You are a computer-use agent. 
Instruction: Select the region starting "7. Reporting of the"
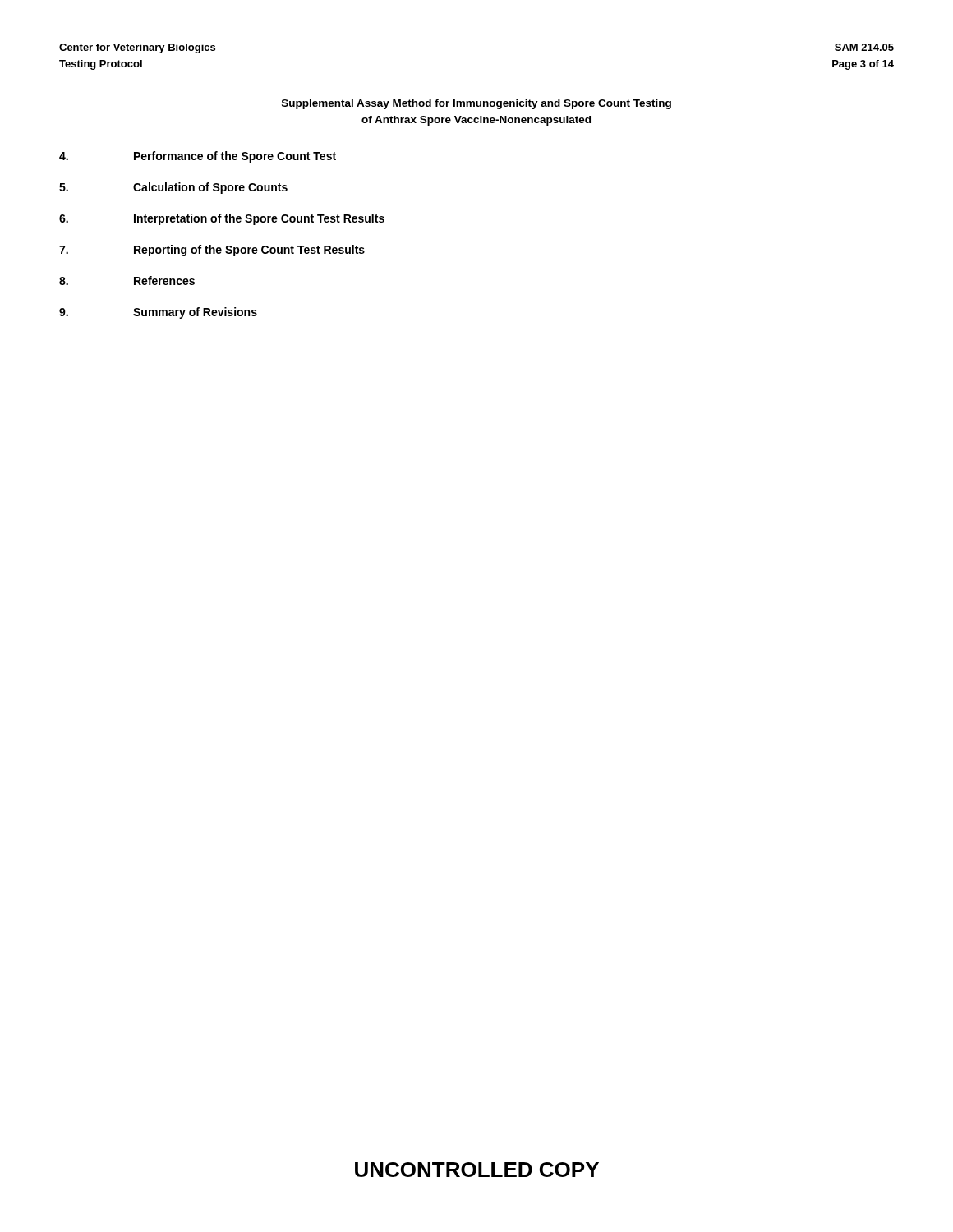pos(212,250)
